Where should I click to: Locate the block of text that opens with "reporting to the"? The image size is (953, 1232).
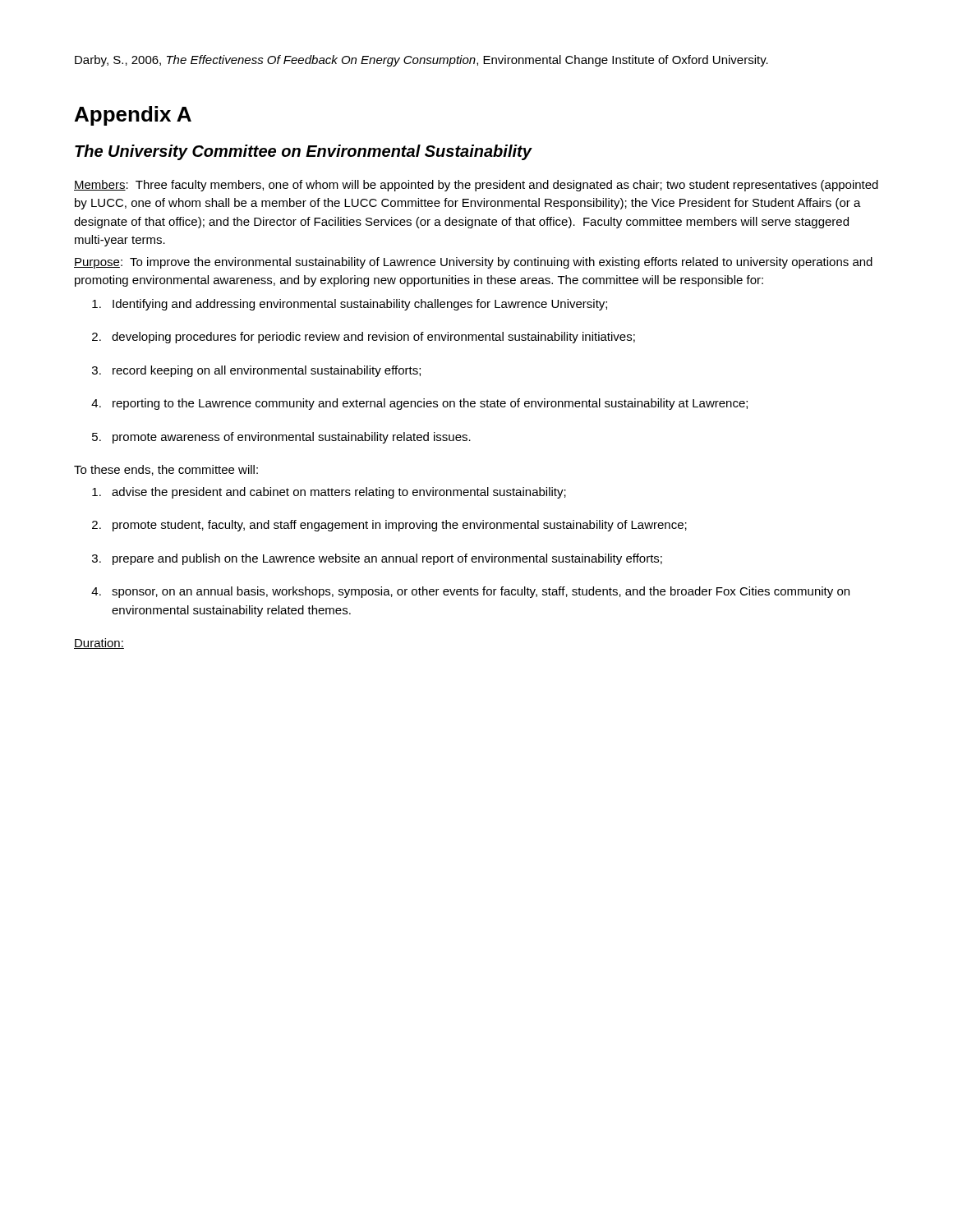coord(430,403)
